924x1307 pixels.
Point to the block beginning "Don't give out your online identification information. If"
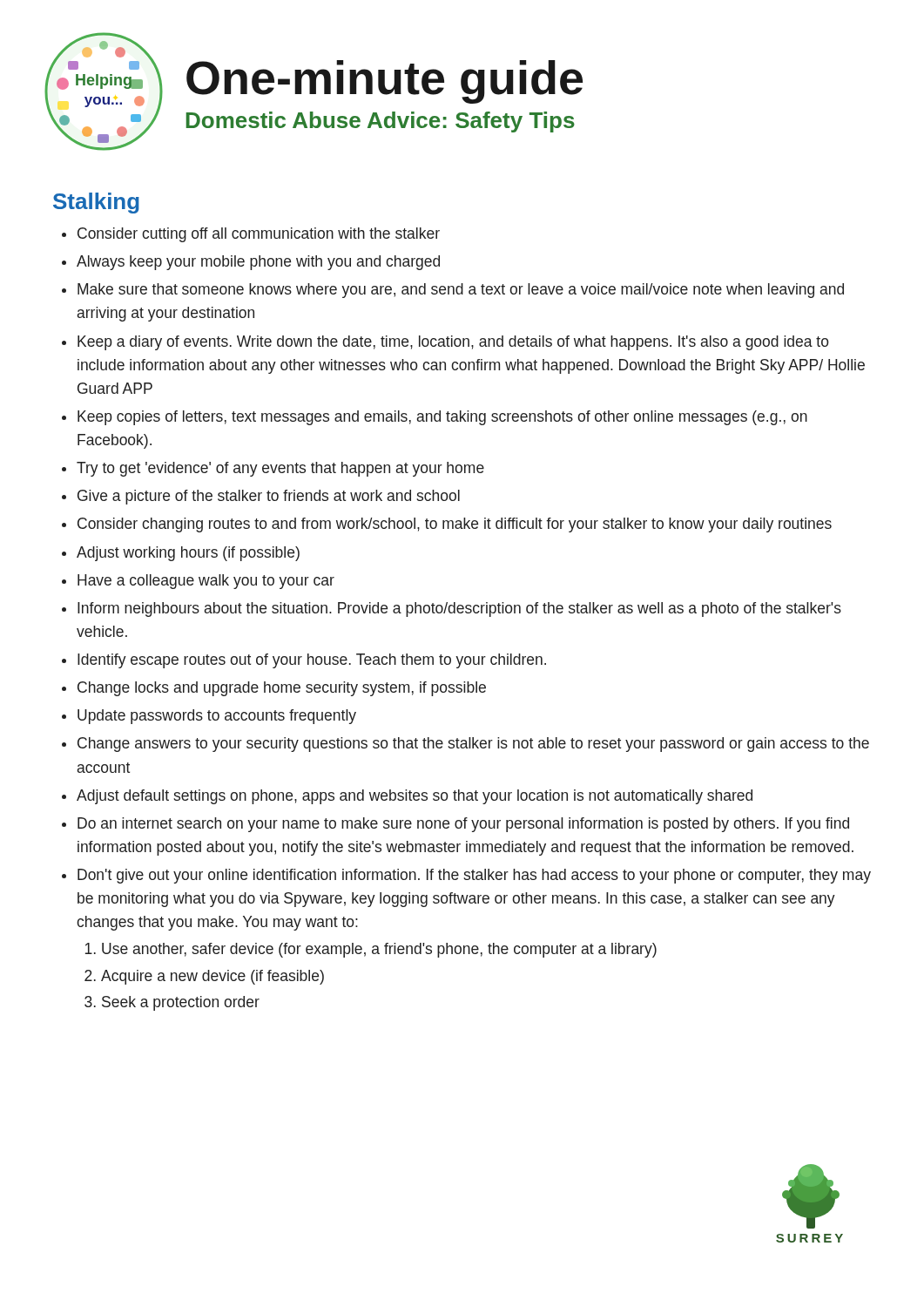474,940
